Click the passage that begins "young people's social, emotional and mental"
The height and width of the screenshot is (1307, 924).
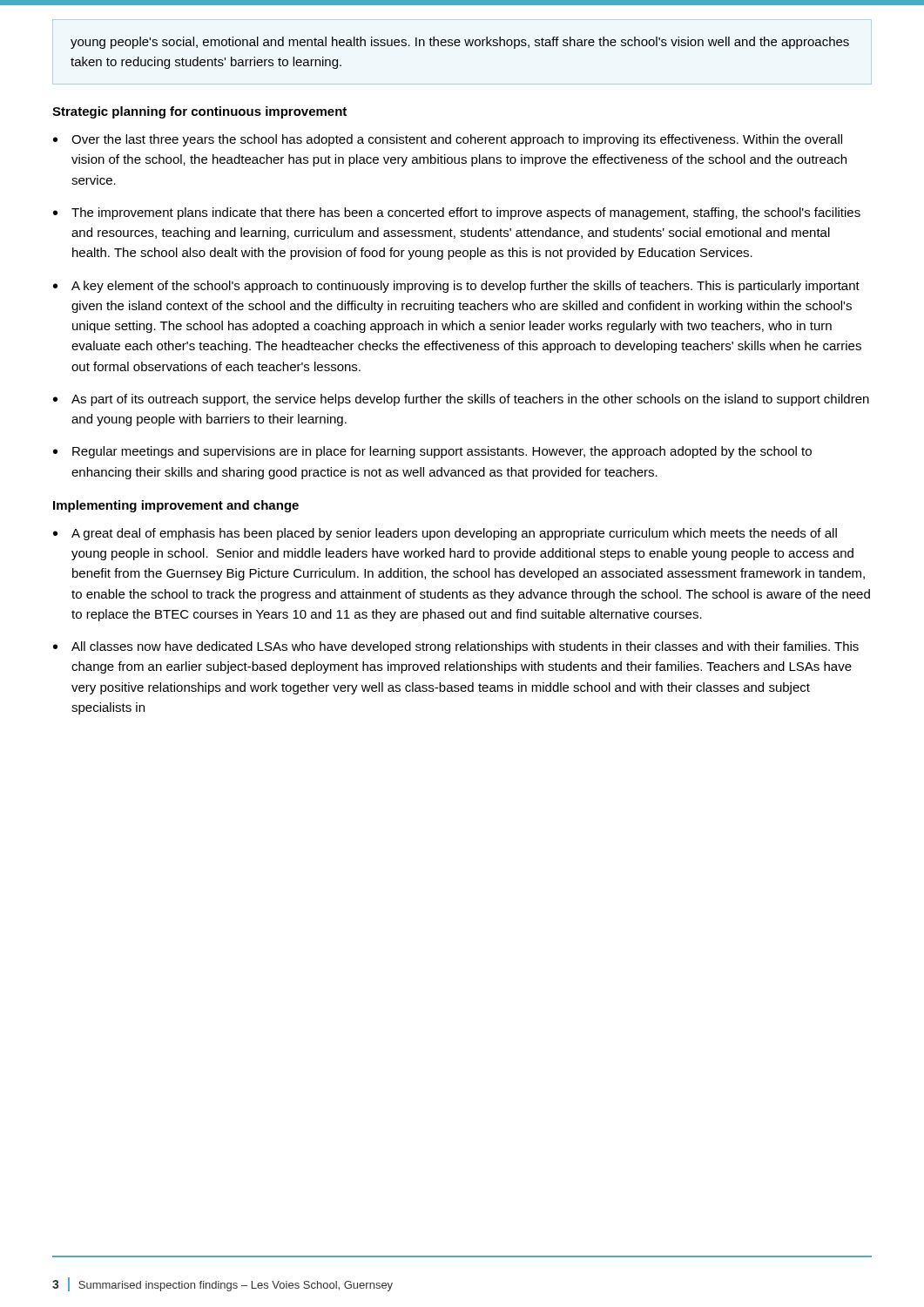pyautogui.click(x=462, y=52)
